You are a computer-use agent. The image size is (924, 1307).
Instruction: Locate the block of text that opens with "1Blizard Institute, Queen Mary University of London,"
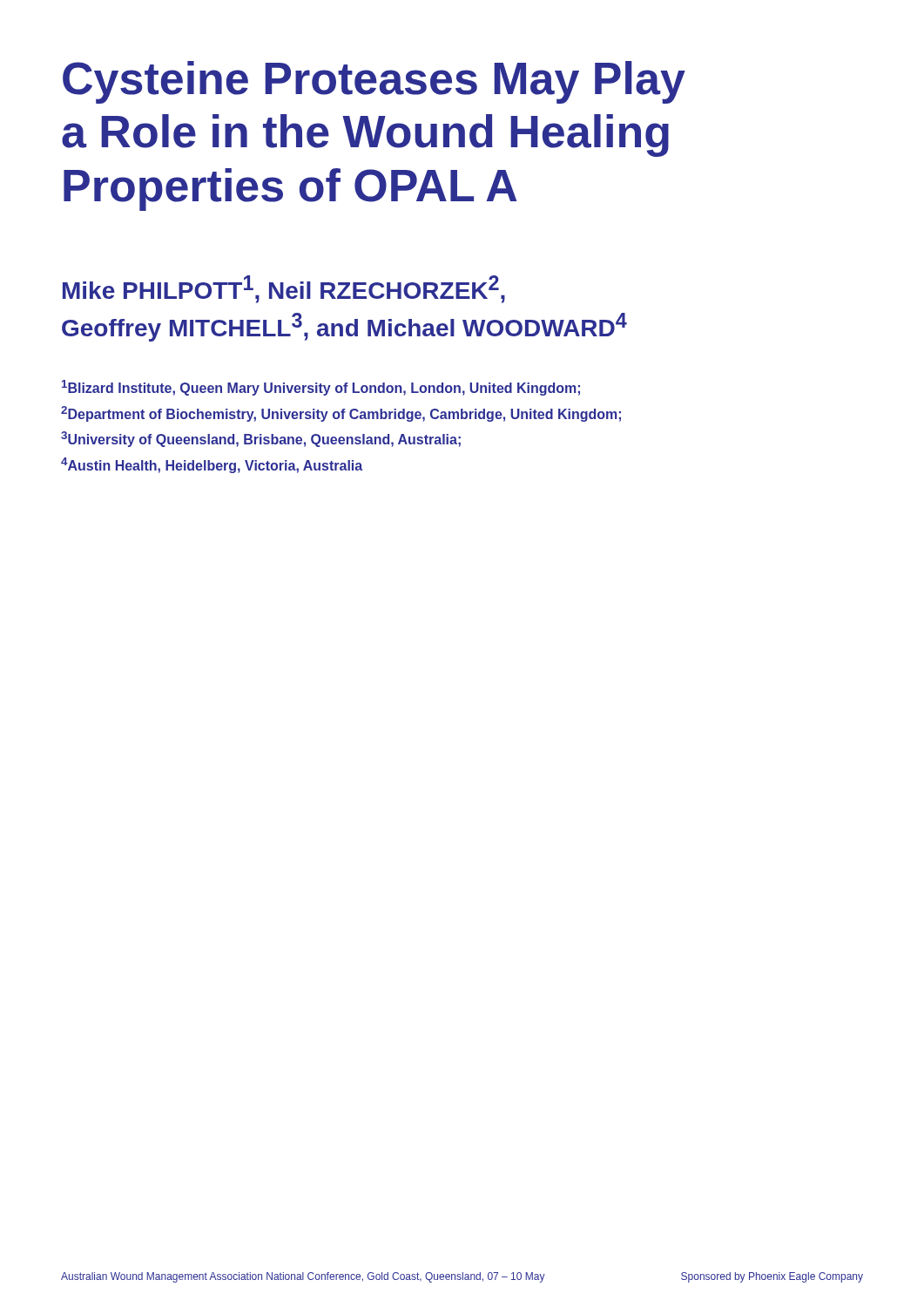click(x=462, y=426)
